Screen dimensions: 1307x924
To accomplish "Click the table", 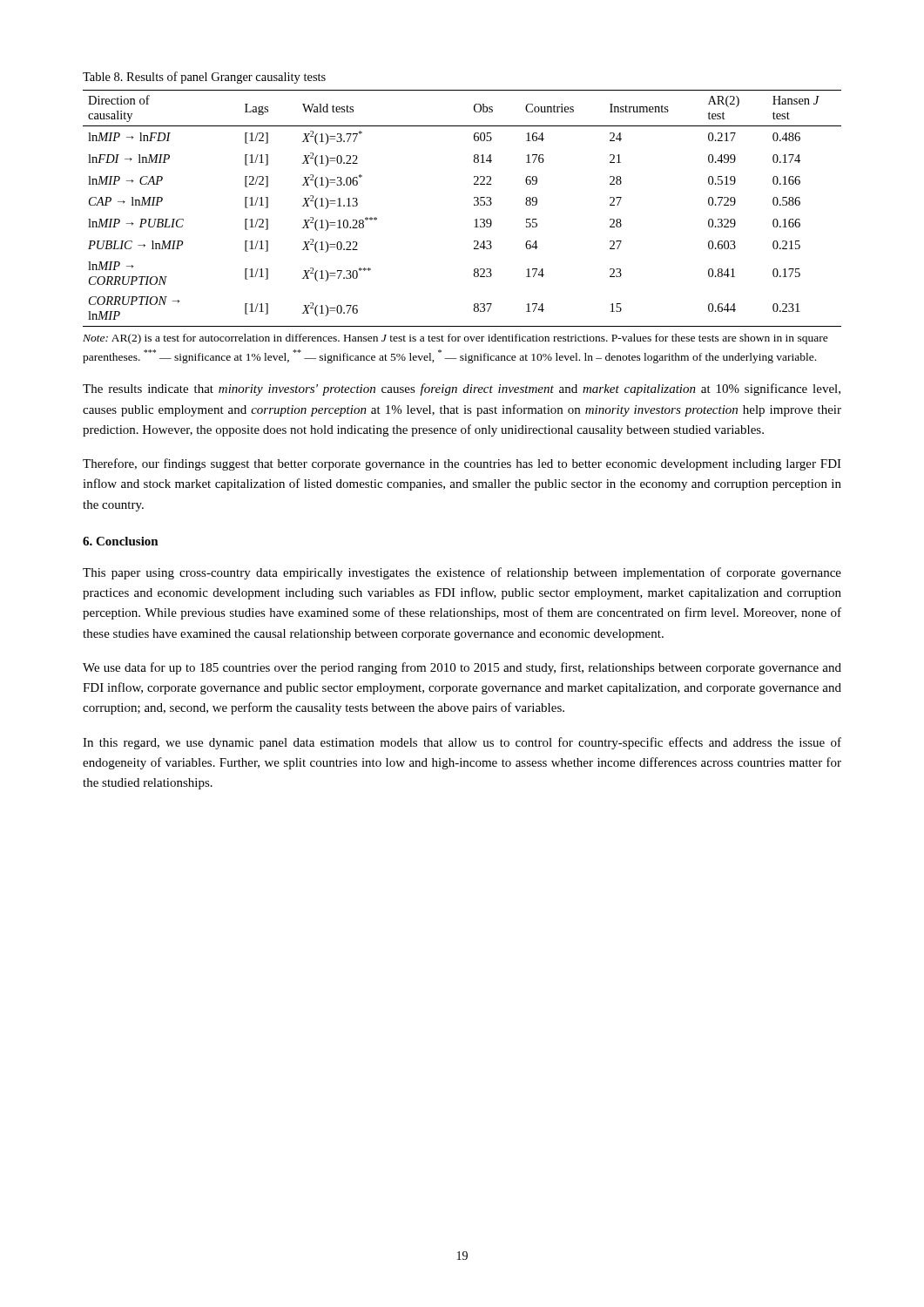I will pyautogui.click(x=462, y=208).
